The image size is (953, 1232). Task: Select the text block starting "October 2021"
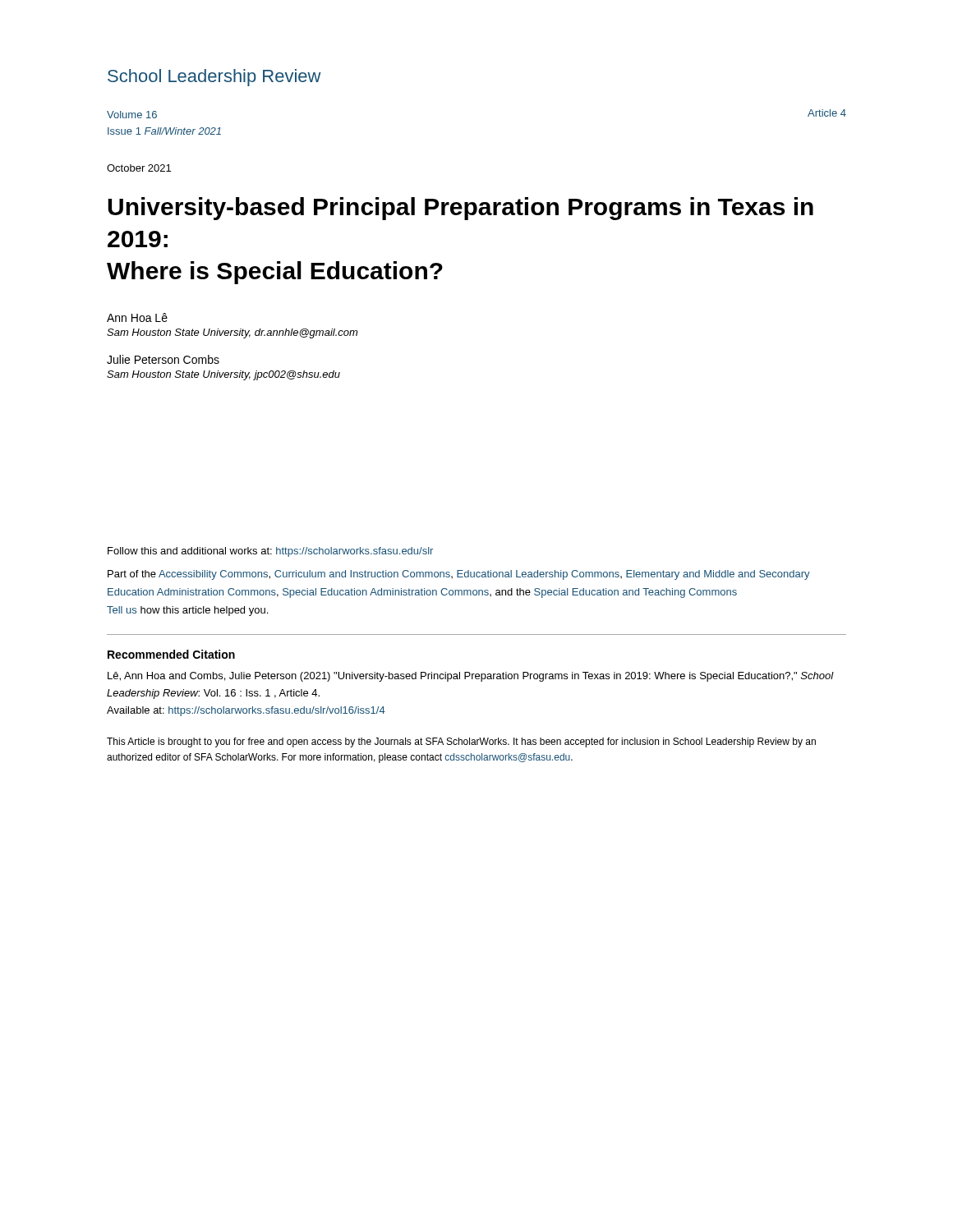click(139, 168)
